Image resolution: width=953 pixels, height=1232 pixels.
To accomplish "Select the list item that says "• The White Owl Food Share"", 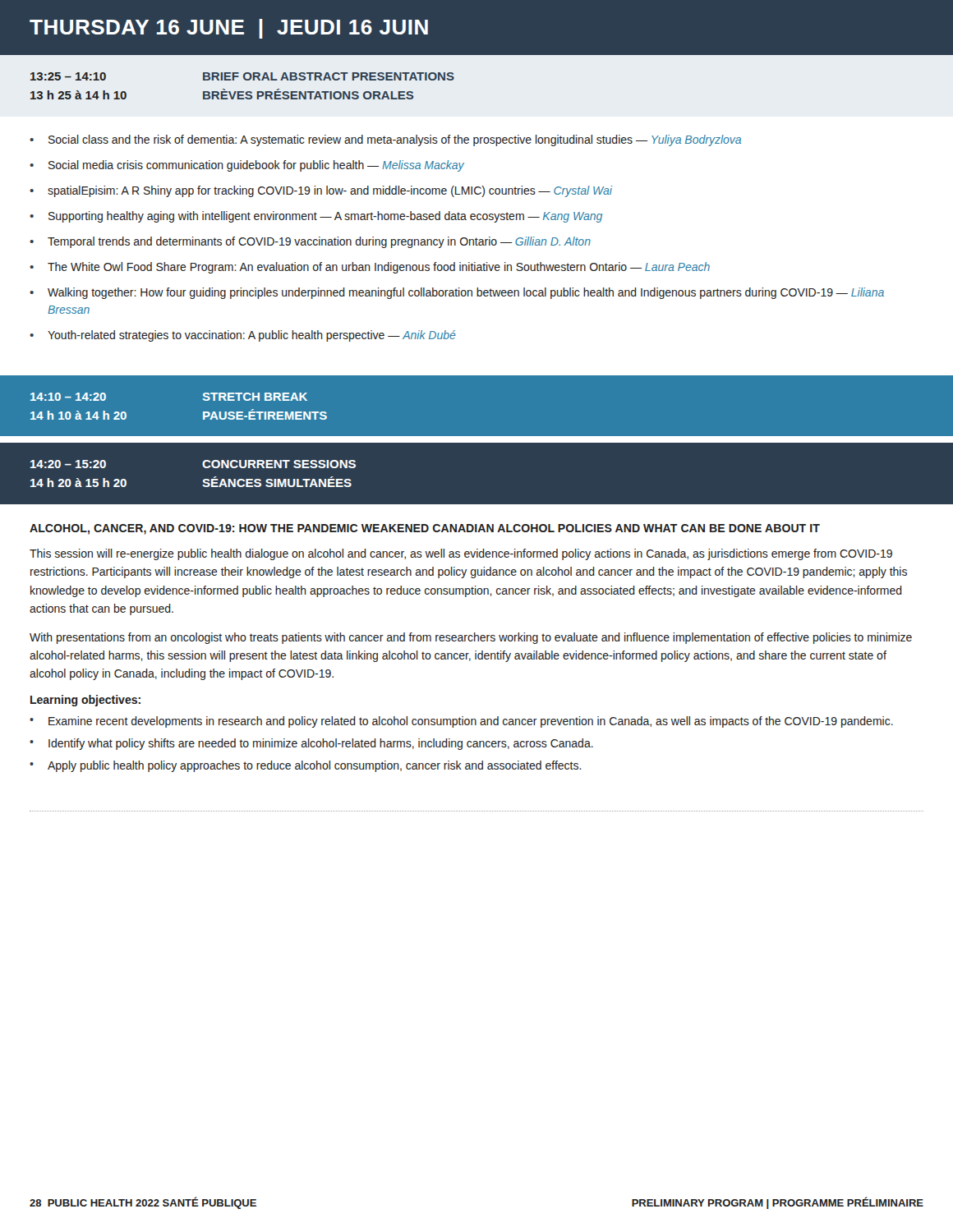I will point(476,267).
